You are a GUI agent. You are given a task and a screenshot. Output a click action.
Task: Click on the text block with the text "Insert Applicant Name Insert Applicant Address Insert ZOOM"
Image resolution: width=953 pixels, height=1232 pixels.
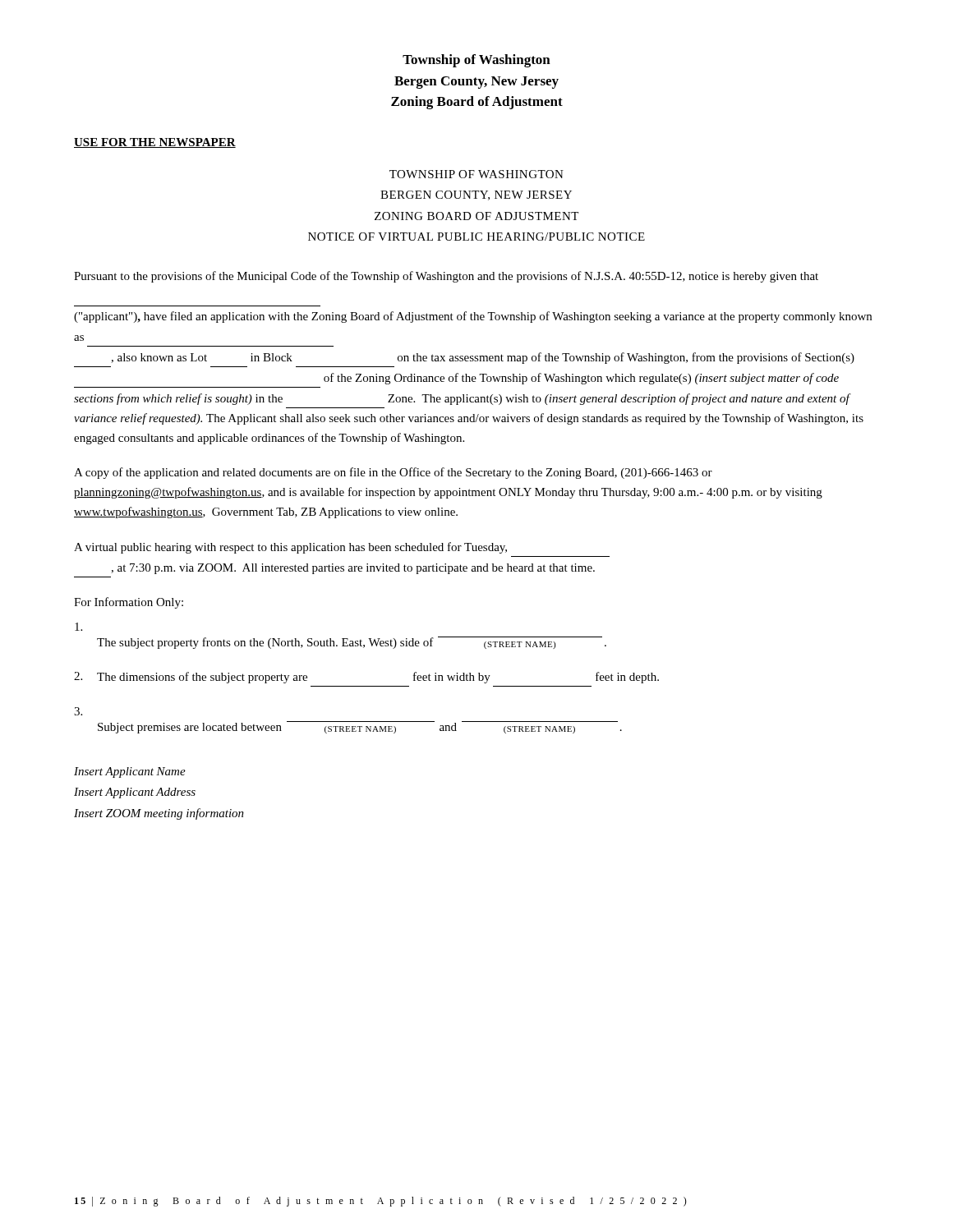tap(159, 792)
